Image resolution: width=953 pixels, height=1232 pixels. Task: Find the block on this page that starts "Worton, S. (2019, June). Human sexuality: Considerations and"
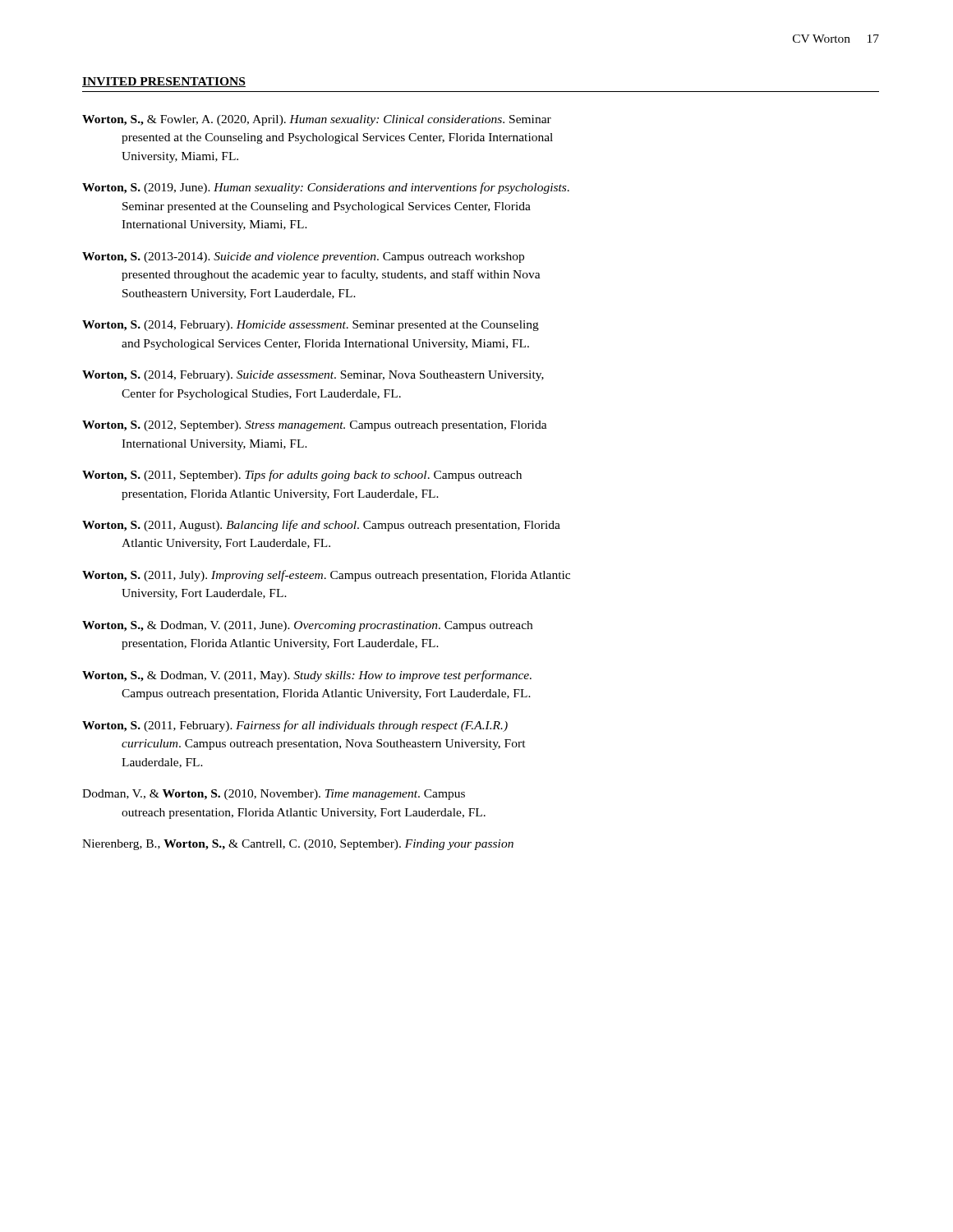point(481,206)
